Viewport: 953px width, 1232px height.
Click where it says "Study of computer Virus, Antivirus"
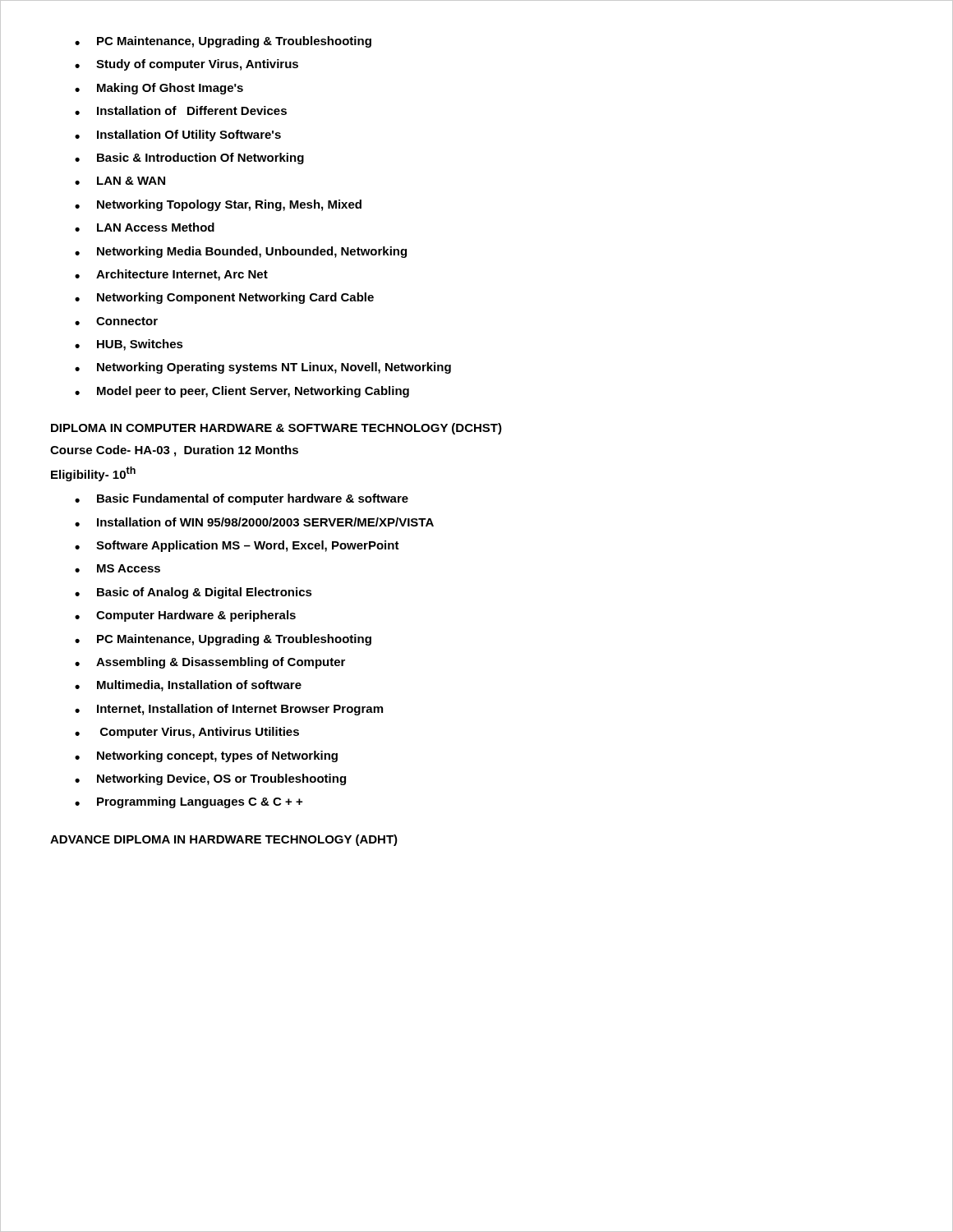pyautogui.click(x=186, y=65)
